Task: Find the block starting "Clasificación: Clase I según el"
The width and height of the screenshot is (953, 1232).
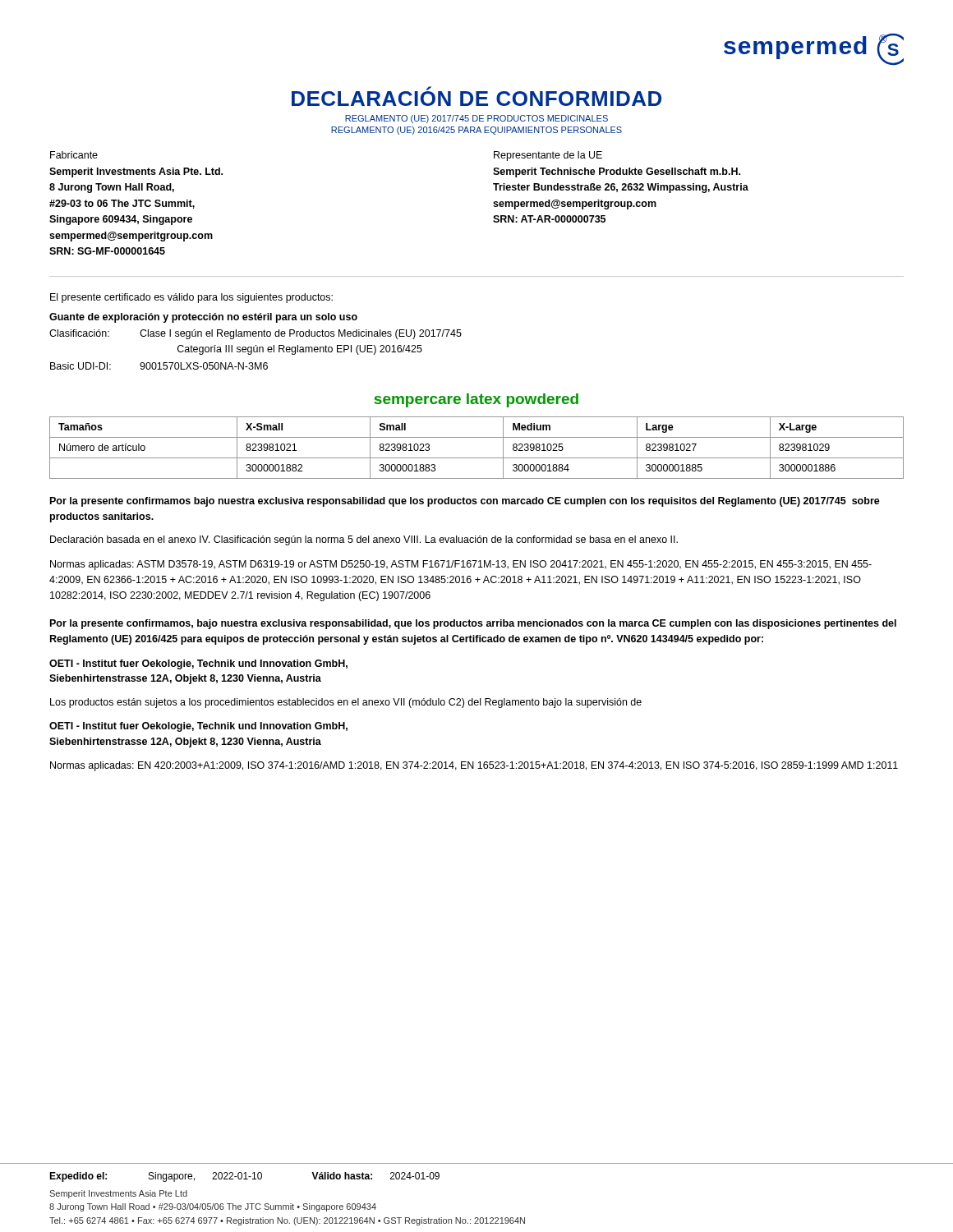Action: point(256,334)
